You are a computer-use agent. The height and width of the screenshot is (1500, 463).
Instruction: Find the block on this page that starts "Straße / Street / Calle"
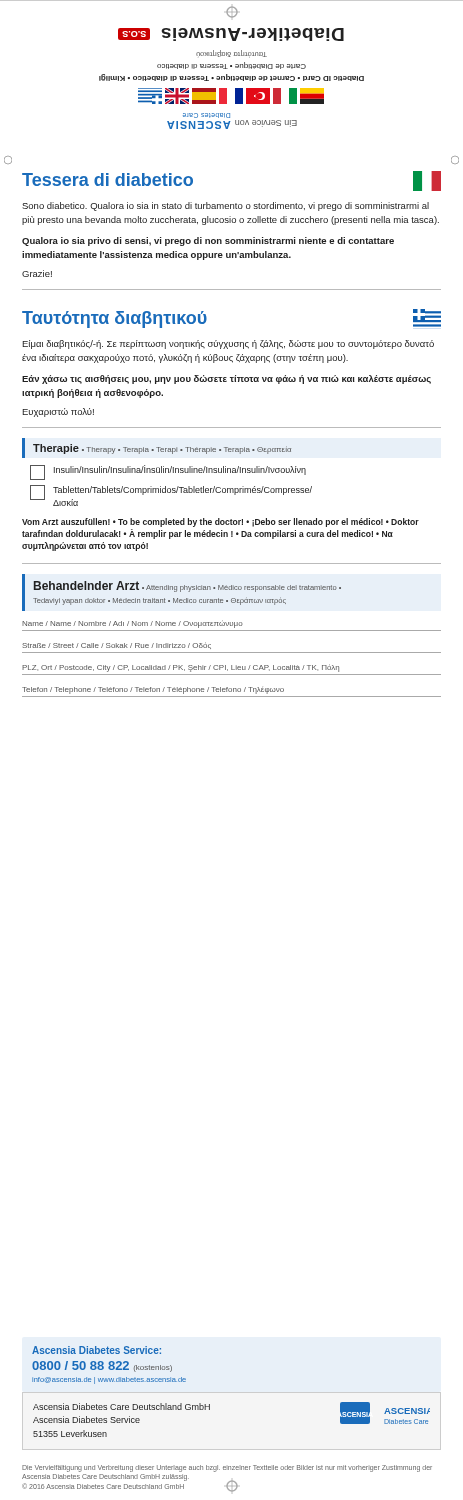point(117,645)
